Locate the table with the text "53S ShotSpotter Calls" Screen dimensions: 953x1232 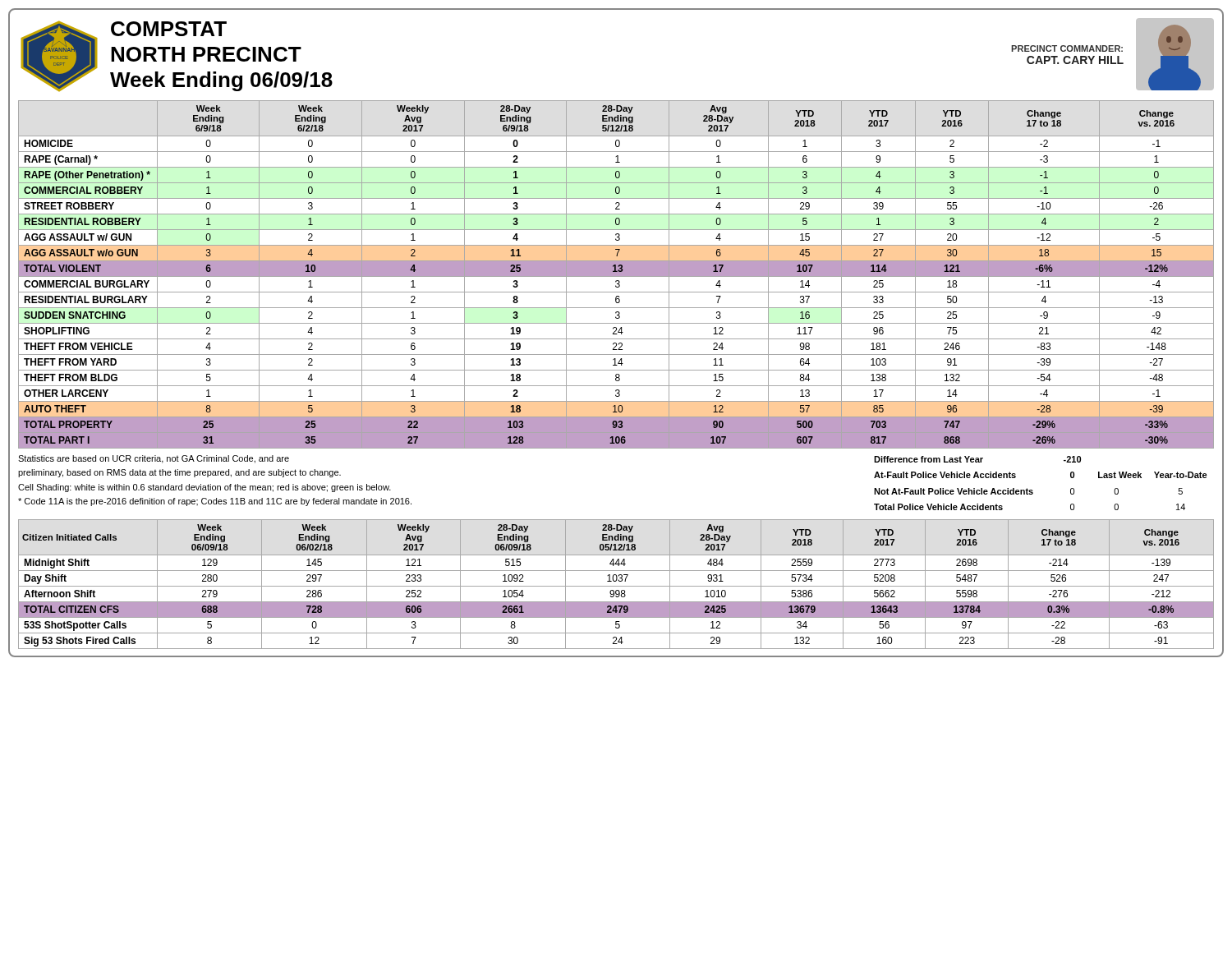click(x=616, y=584)
